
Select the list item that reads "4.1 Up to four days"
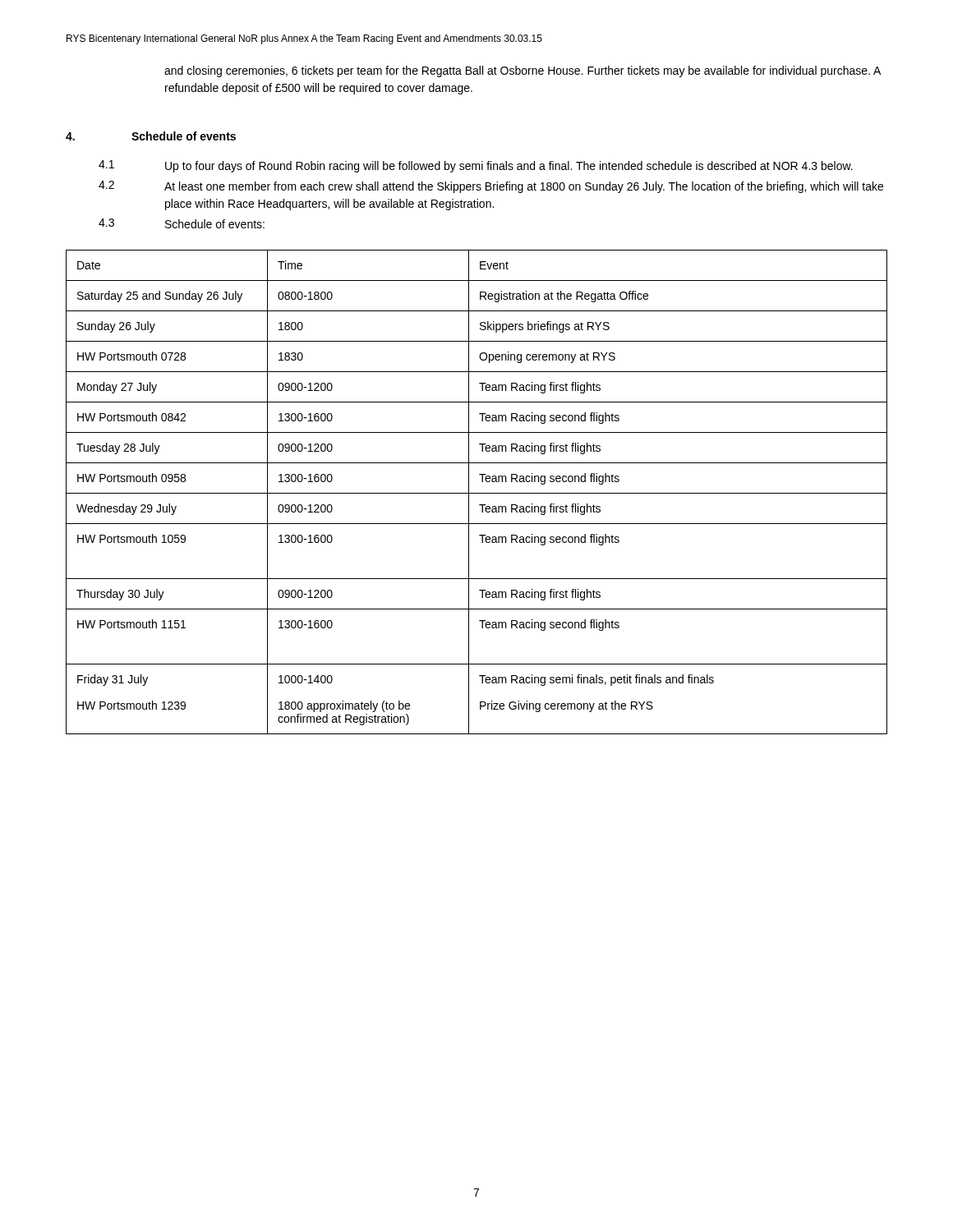point(476,166)
